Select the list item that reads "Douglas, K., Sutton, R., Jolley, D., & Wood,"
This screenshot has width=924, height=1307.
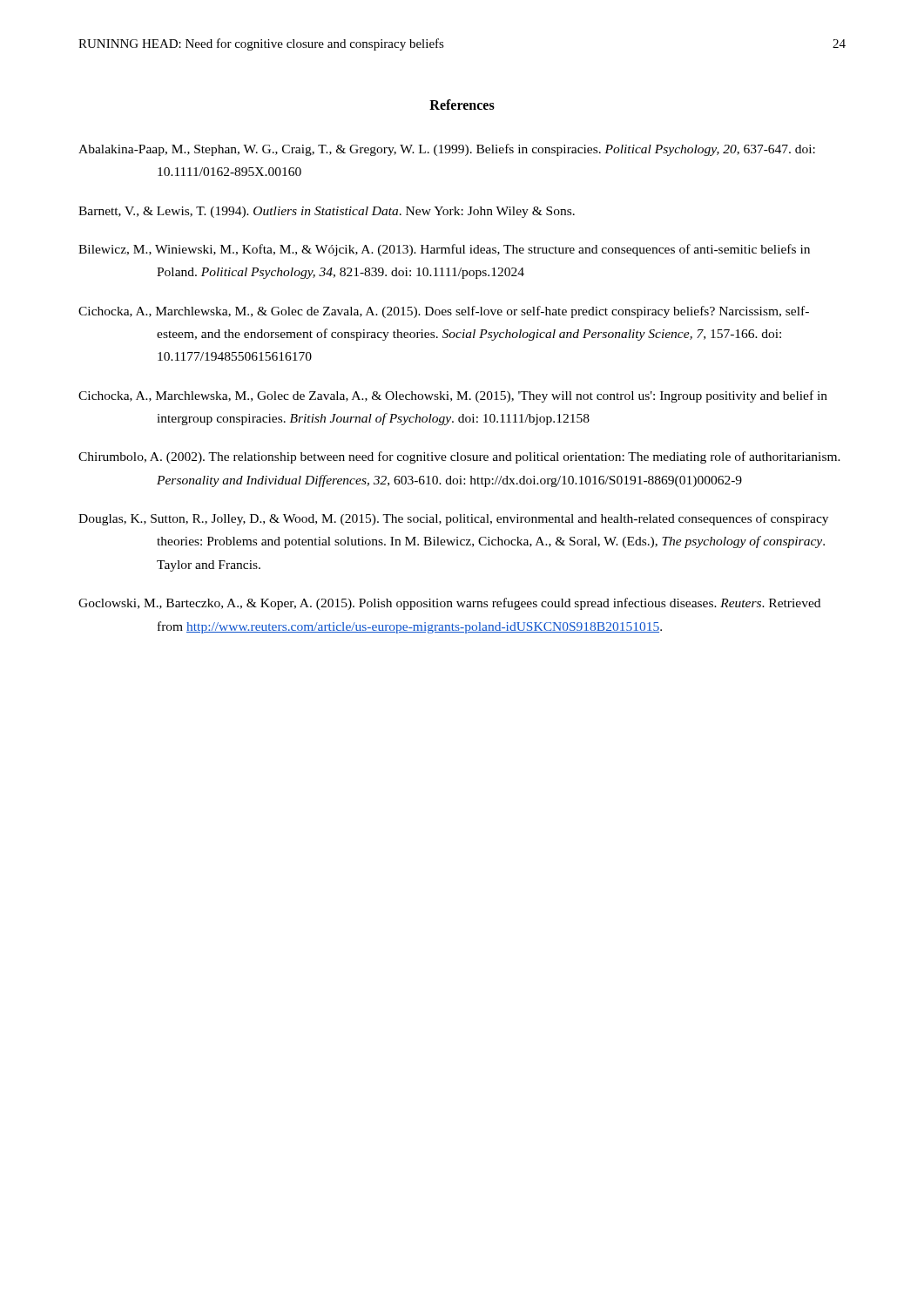point(453,541)
